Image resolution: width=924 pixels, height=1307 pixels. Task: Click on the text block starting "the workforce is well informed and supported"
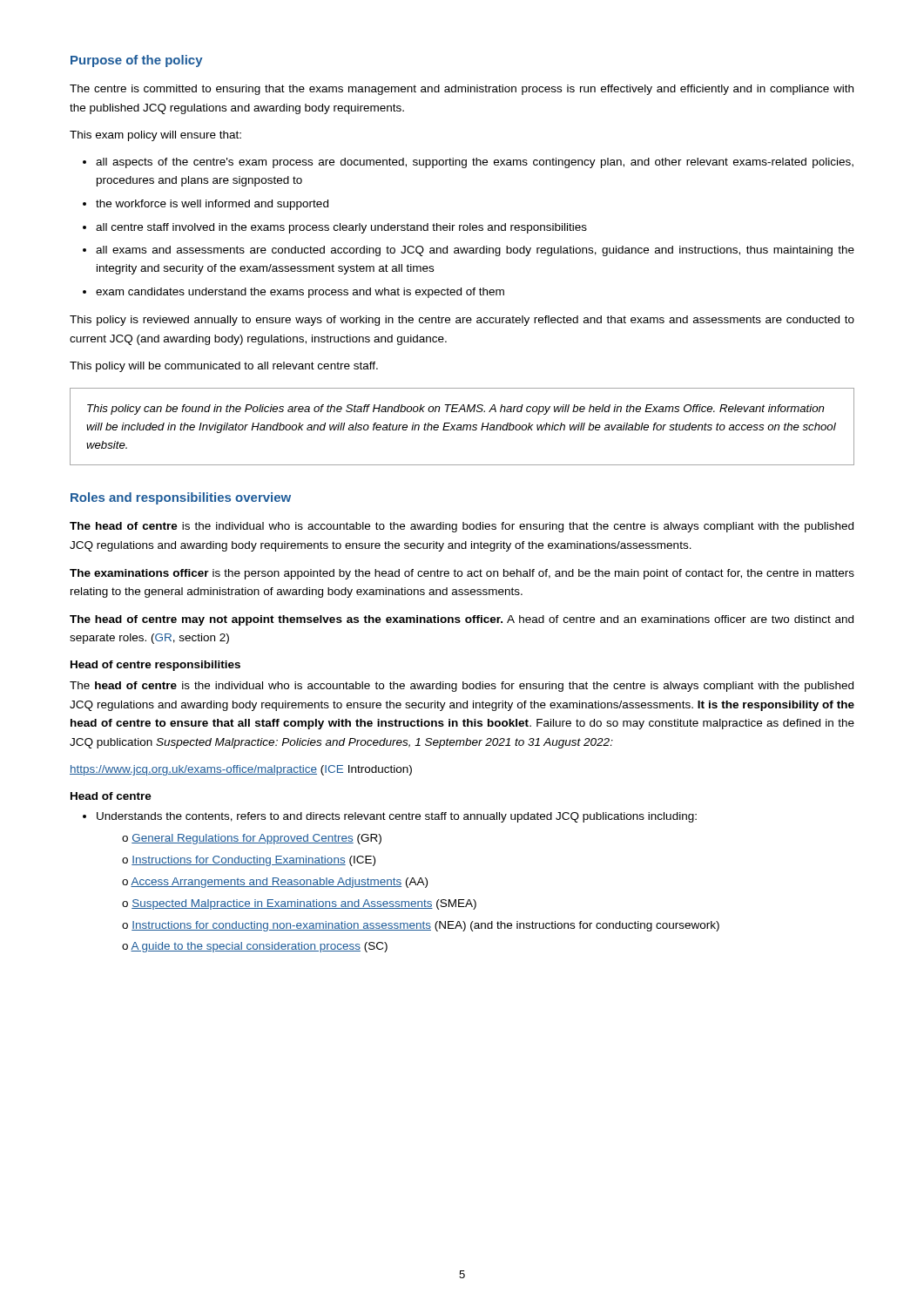[x=212, y=203]
